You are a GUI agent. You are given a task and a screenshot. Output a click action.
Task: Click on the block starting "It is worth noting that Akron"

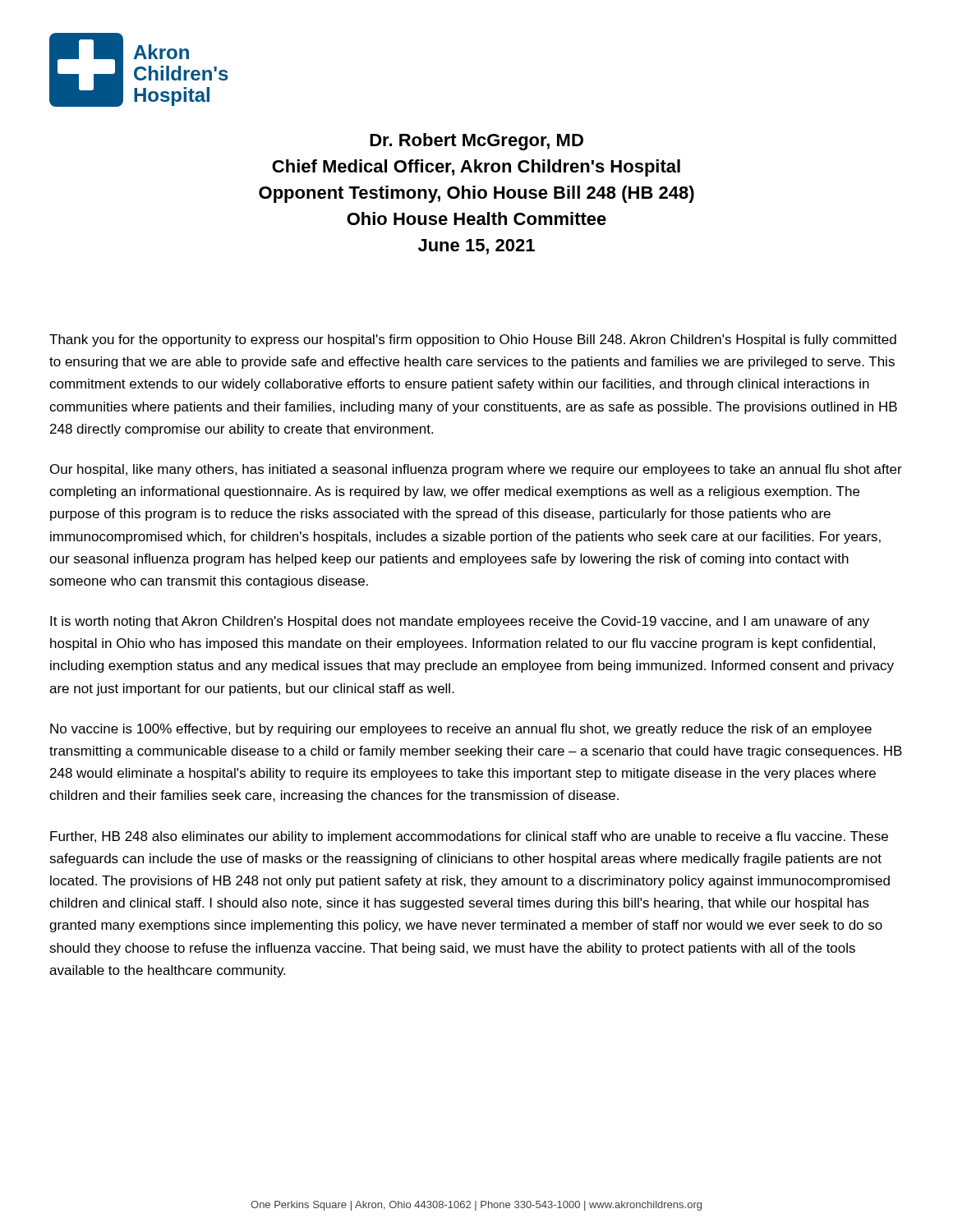476,655
